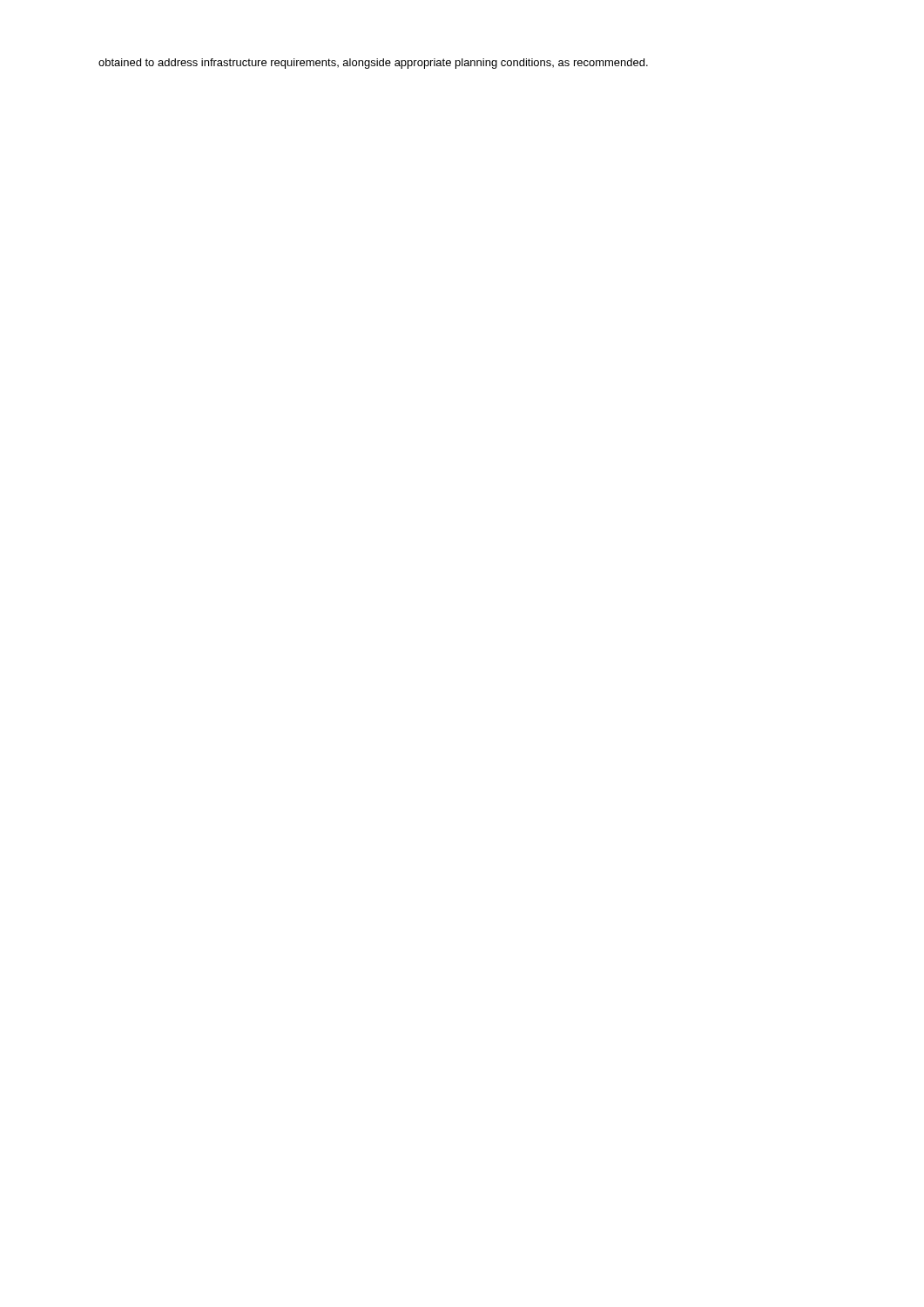Where is the passage that starts "obtained to address infrastructure requirements,"?
Screen dimensions: 1307x924
coord(373,62)
